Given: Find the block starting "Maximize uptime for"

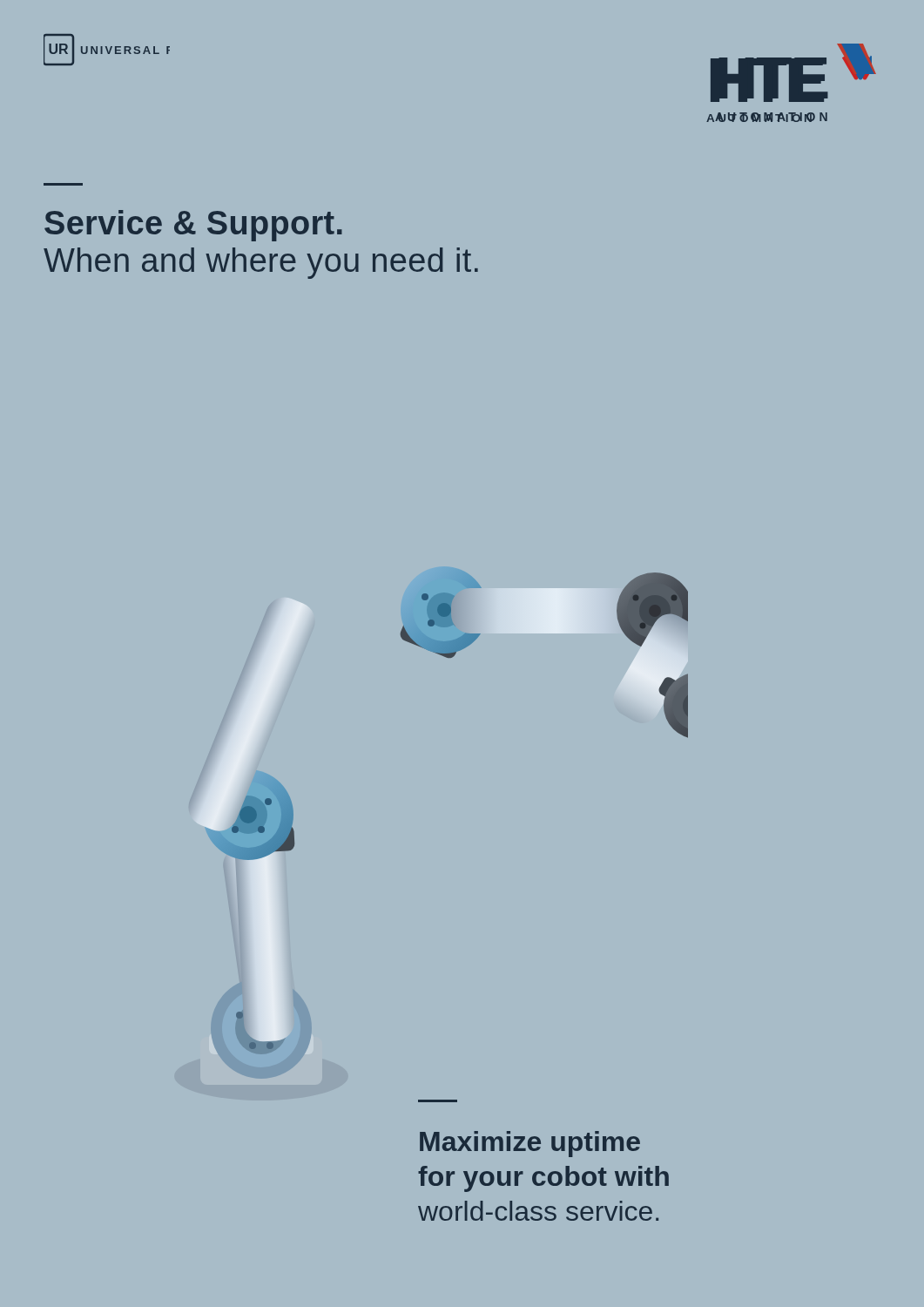Looking at the screenshot, I should click(649, 1176).
